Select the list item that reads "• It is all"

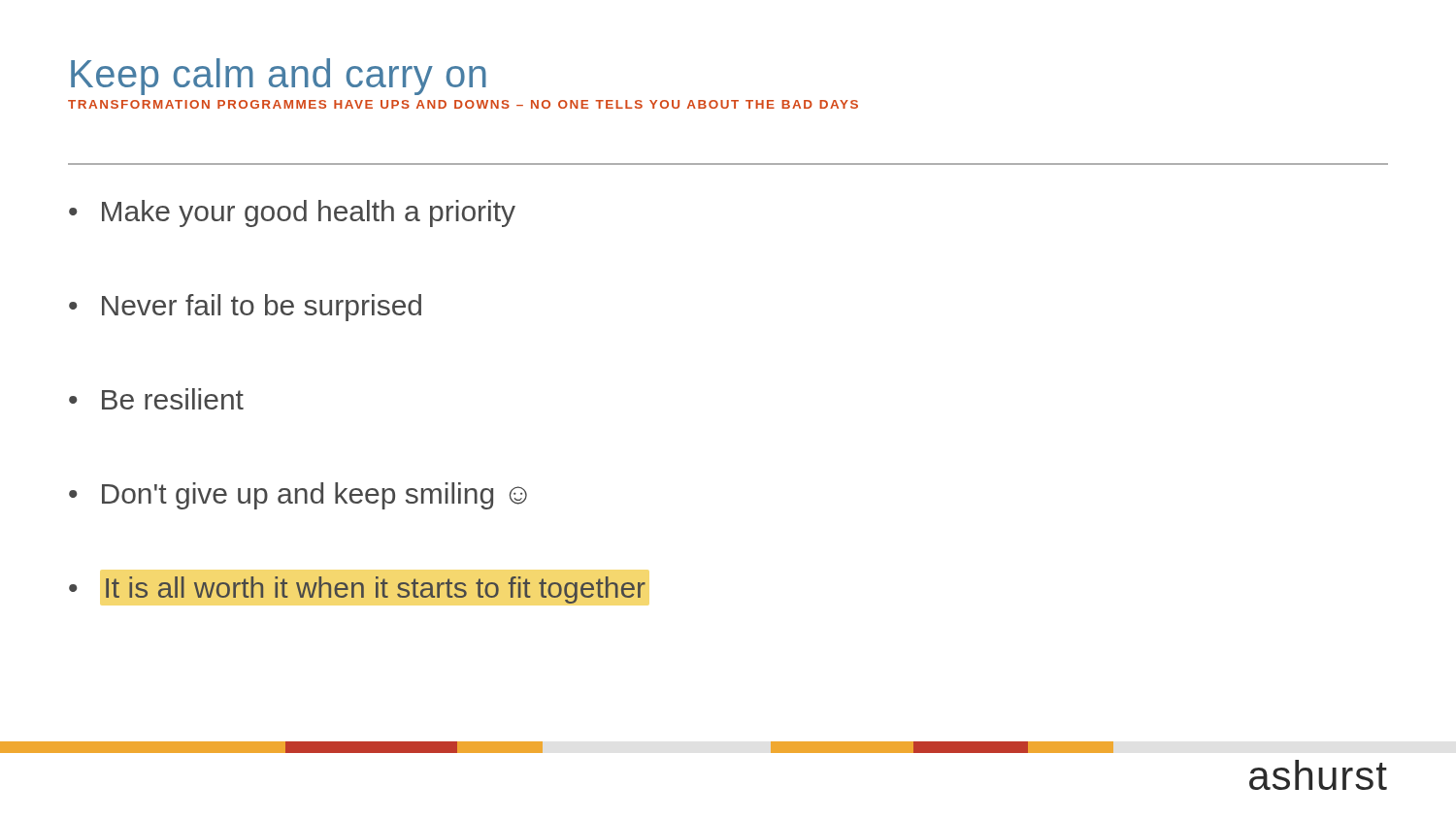(359, 588)
